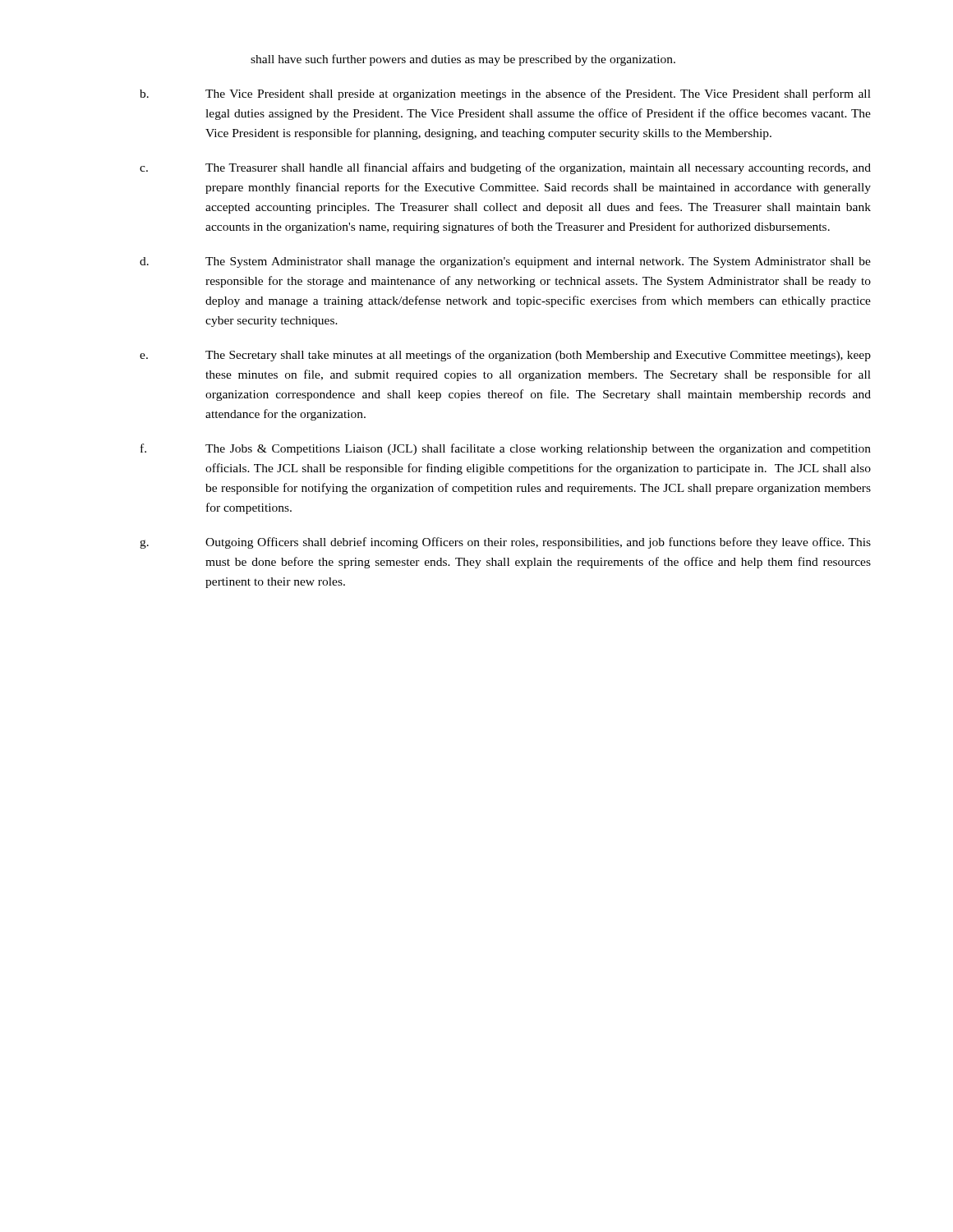This screenshot has width=953, height=1232.
Task: Locate the block of text that opens with "d. The System Administrator shall manage the organization's"
Action: tap(481, 291)
